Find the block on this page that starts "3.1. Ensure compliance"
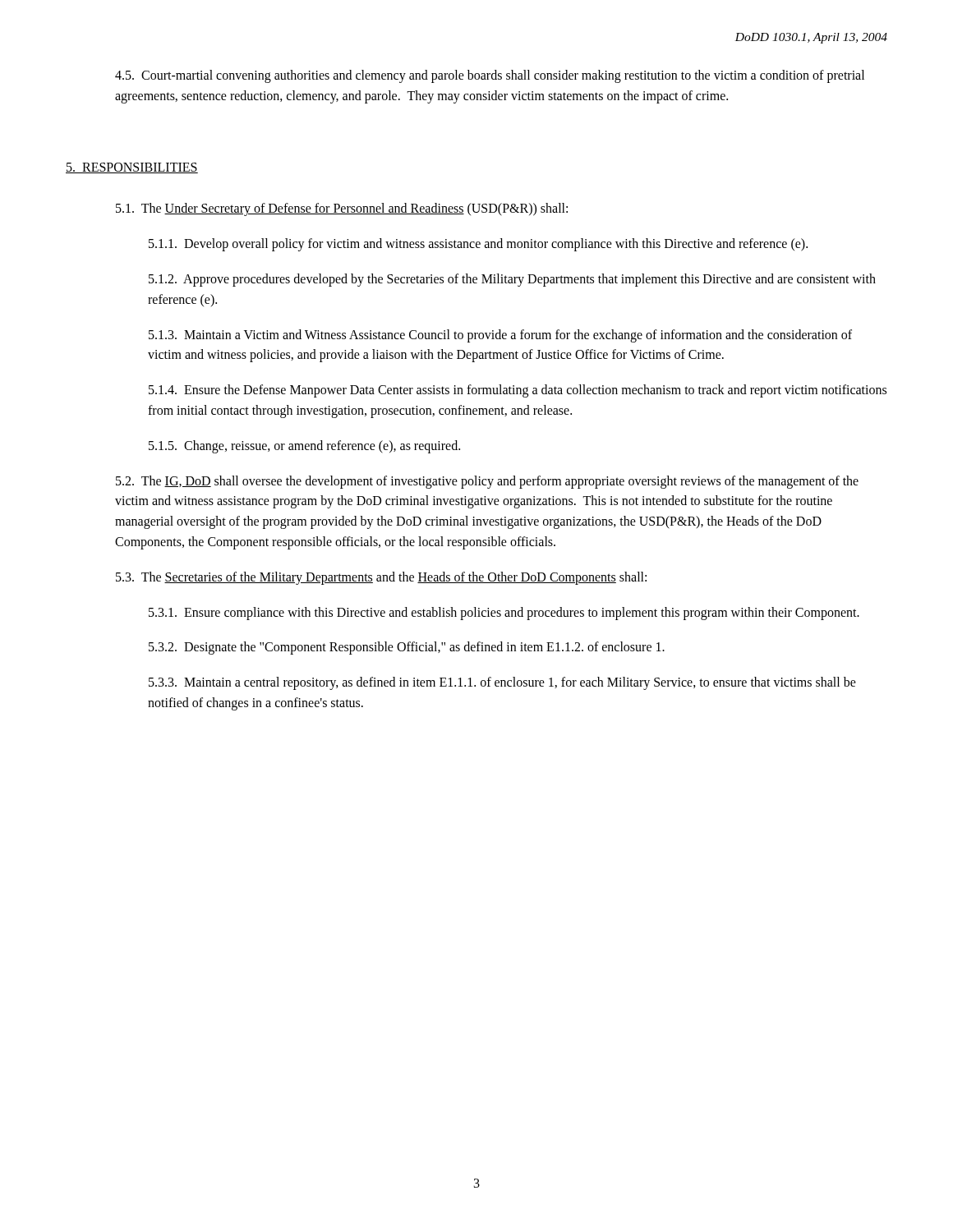This screenshot has width=953, height=1232. pos(504,612)
